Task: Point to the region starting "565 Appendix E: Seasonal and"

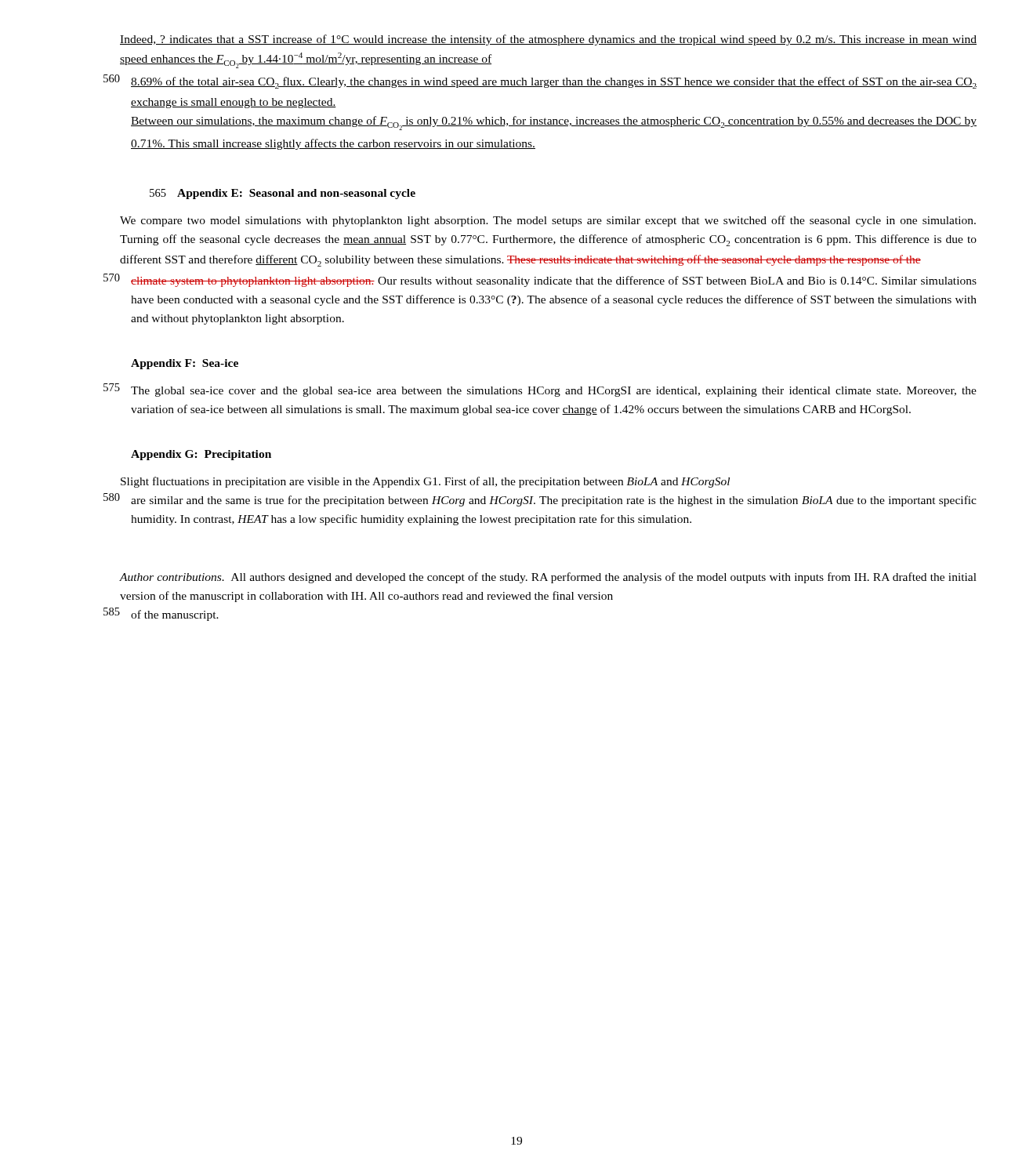Action: (283, 194)
